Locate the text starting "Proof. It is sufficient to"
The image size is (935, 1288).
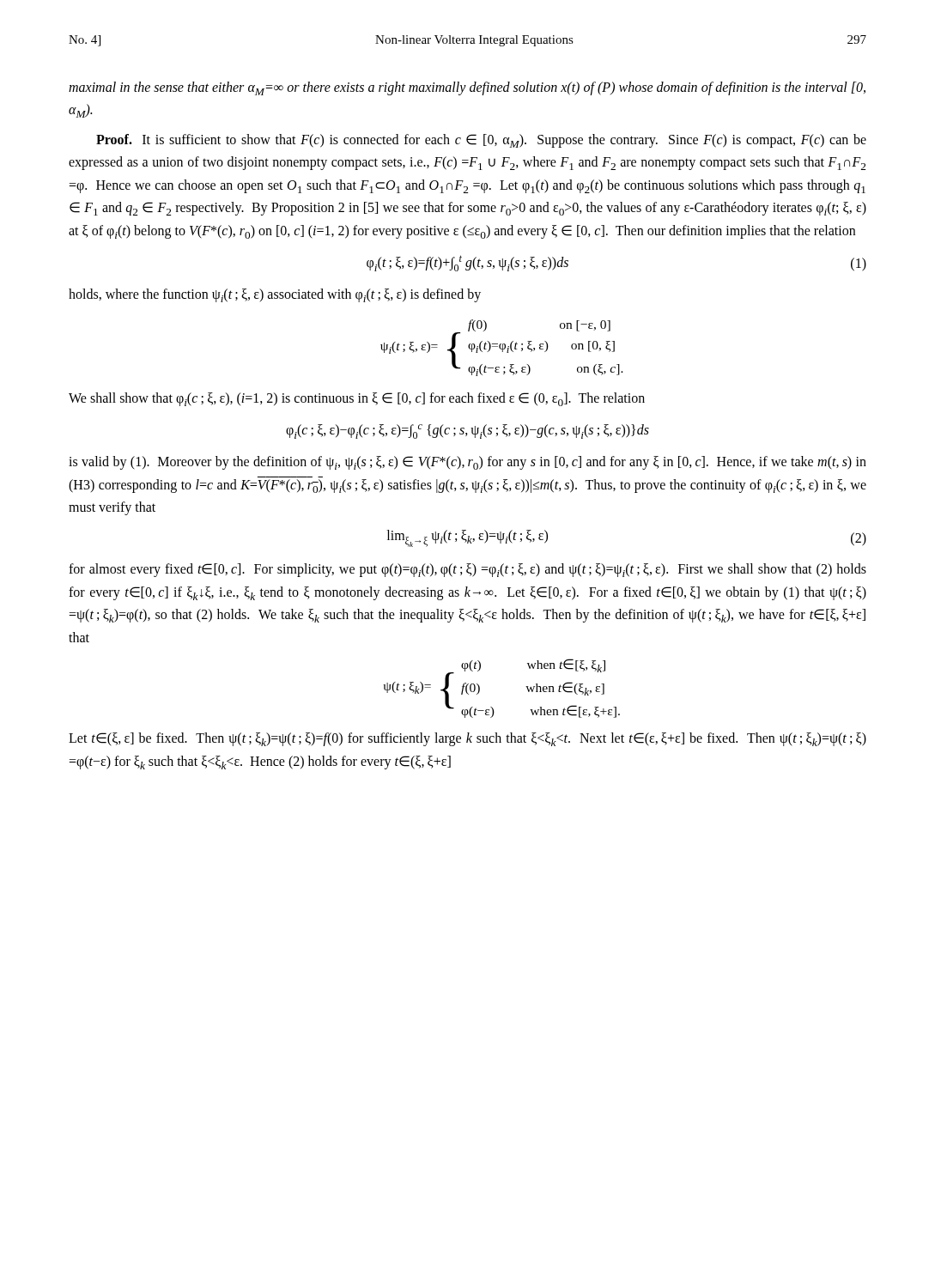468,186
